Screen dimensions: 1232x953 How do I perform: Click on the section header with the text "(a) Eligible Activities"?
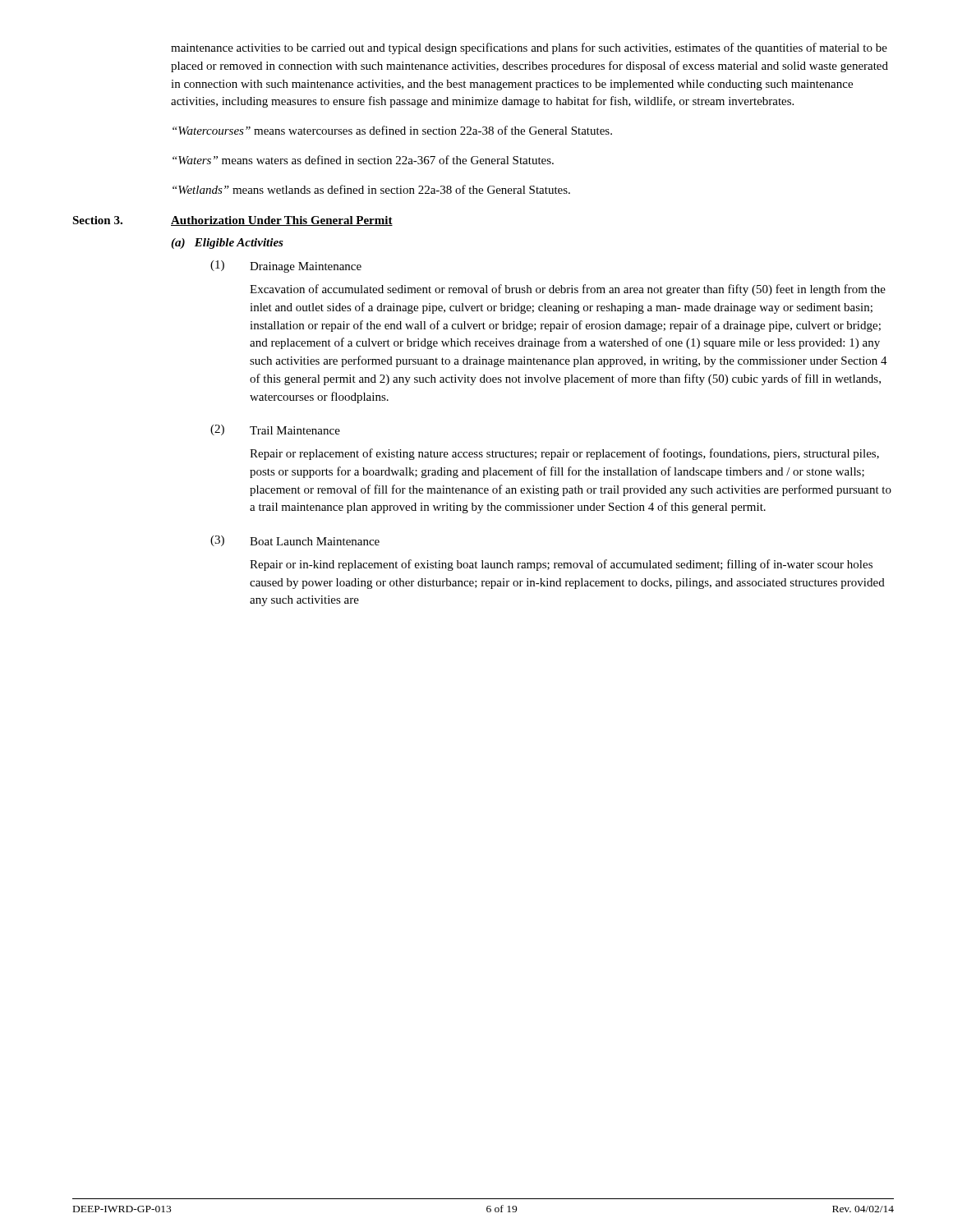click(x=227, y=243)
